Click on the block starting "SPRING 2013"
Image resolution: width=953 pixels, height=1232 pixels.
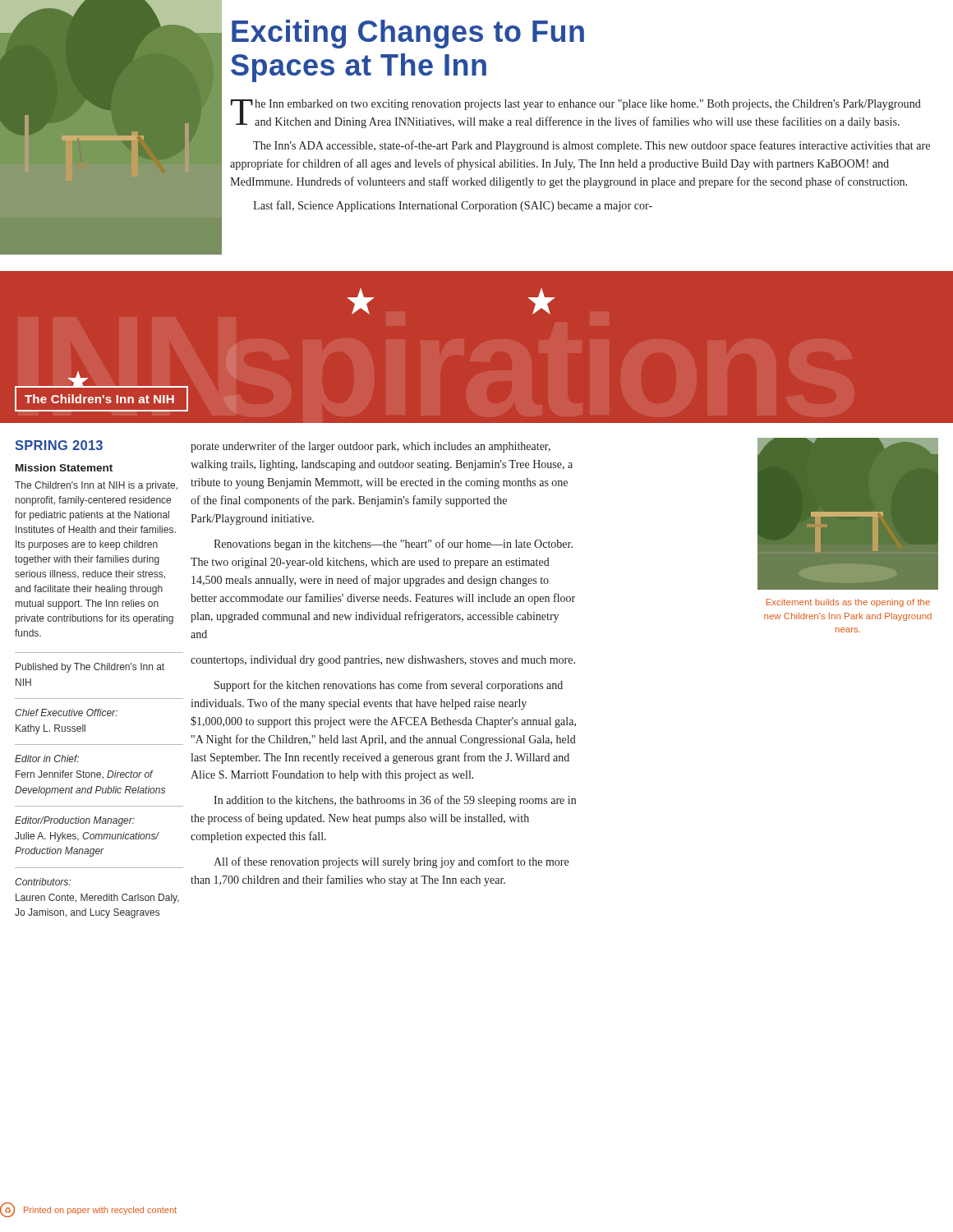(x=59, y=445)
